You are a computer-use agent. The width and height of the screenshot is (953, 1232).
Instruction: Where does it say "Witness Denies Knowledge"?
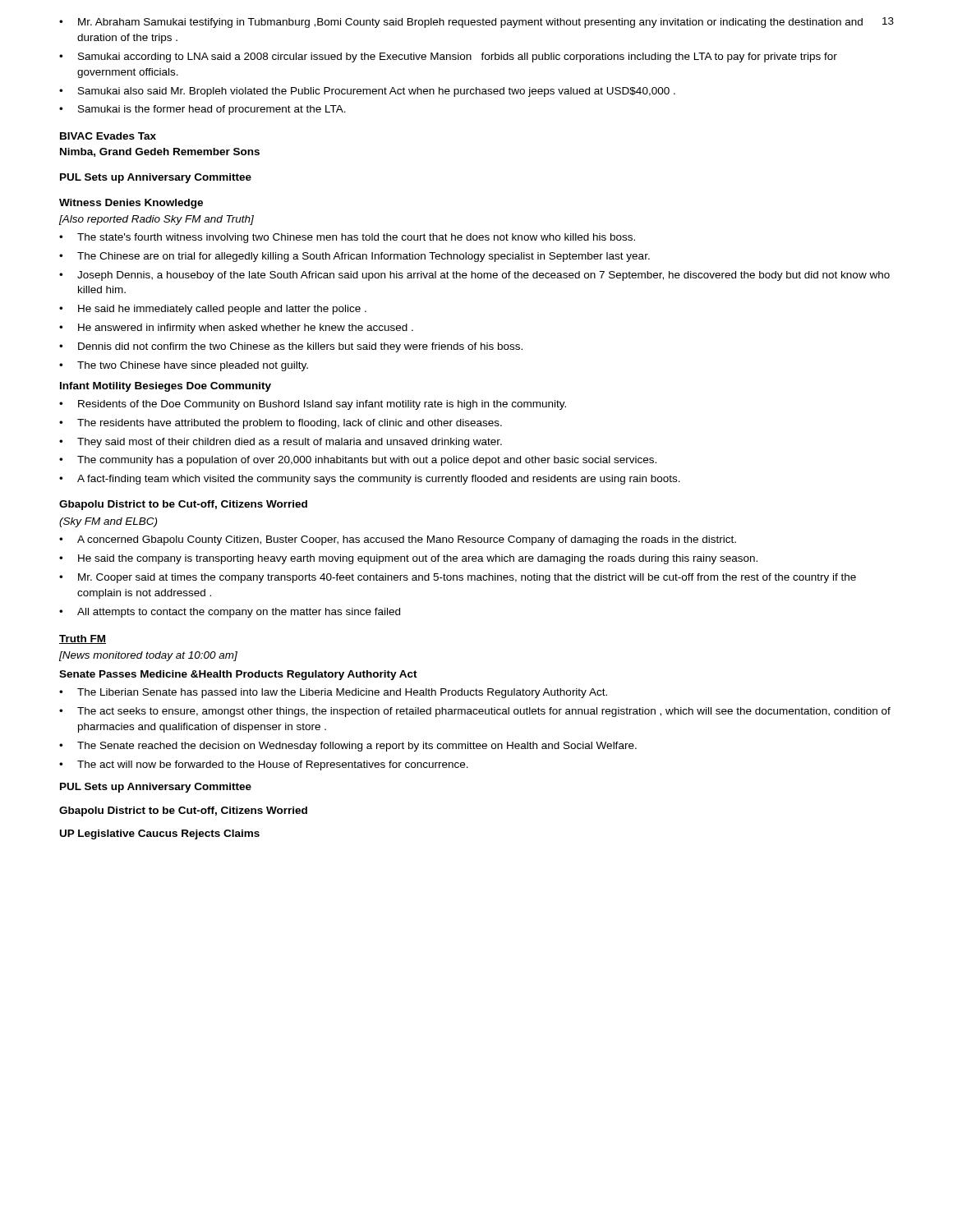coord(131,202)
